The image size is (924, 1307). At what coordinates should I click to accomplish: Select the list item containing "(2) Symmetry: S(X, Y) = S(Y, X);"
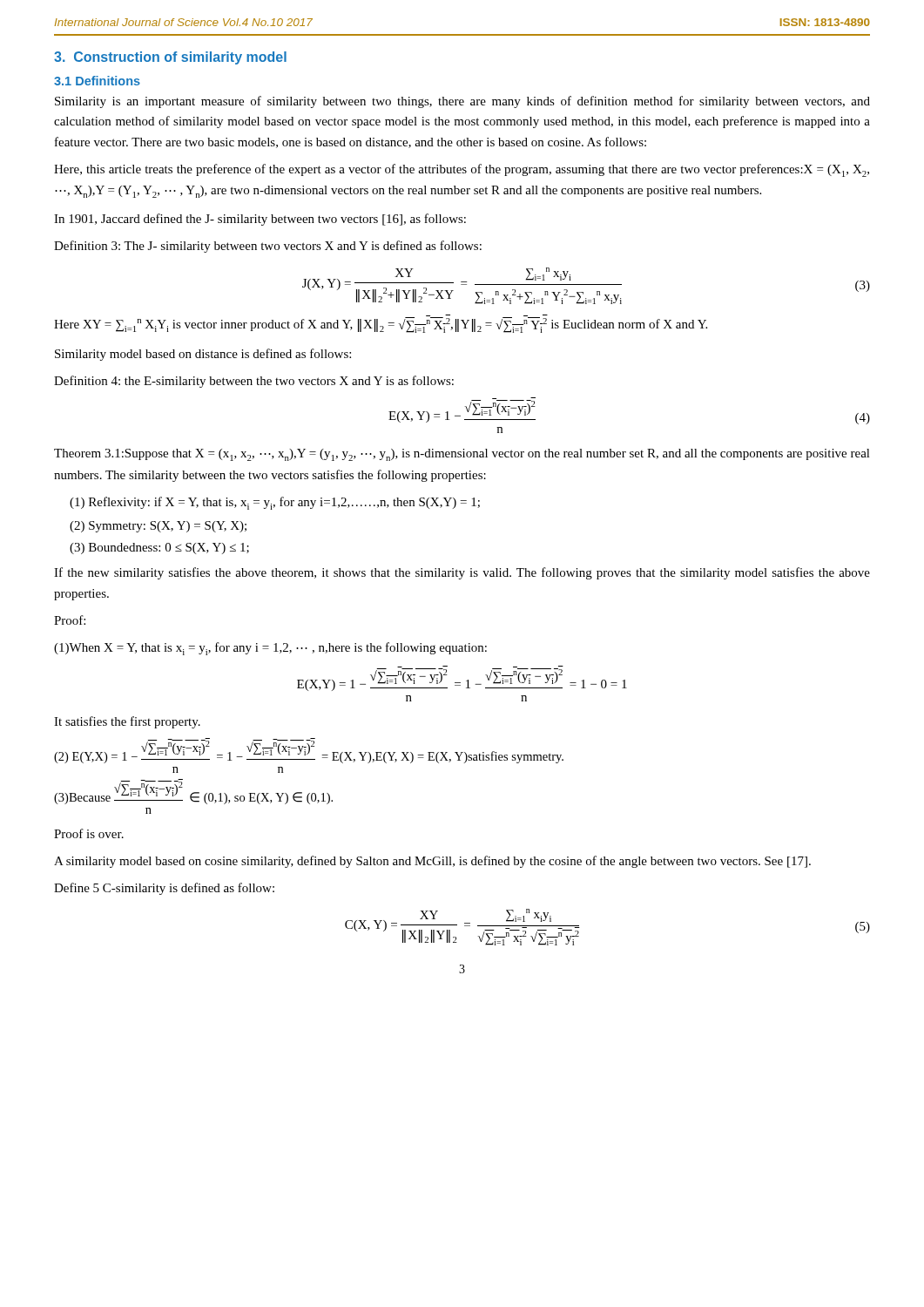tap(159, 525)
